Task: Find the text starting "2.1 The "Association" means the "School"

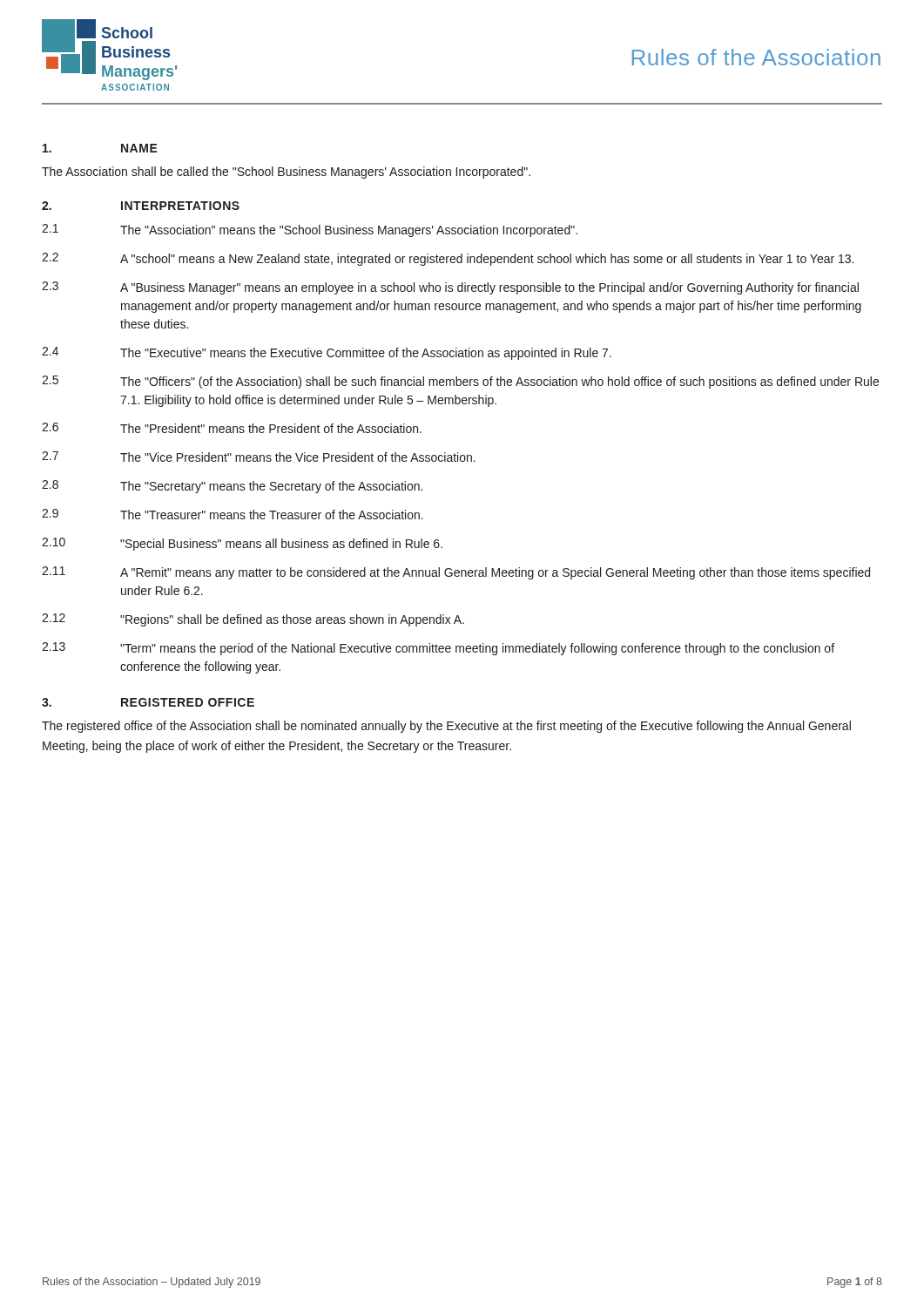Action: (x=462, y=231)
